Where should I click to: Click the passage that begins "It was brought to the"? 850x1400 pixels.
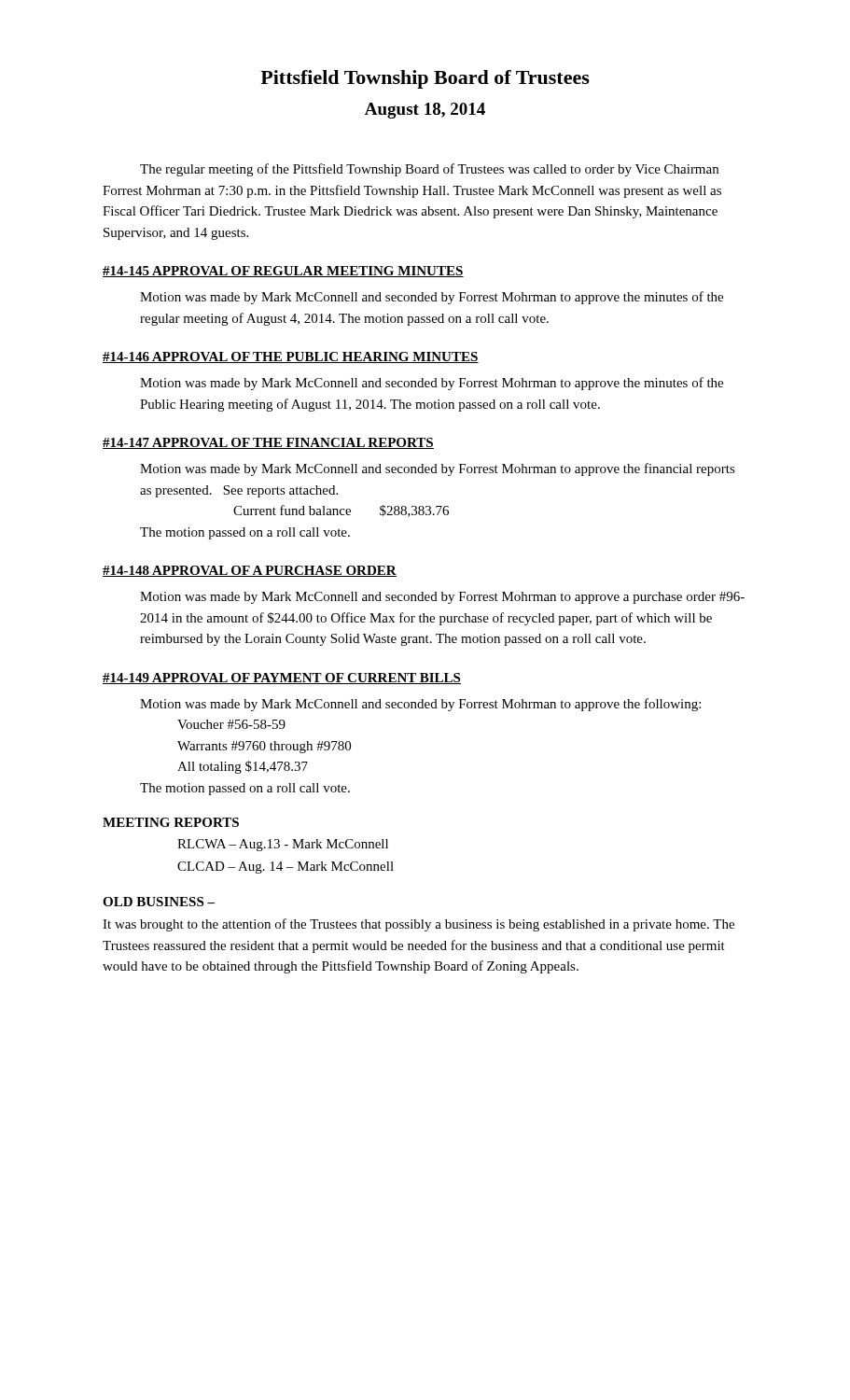419,945
